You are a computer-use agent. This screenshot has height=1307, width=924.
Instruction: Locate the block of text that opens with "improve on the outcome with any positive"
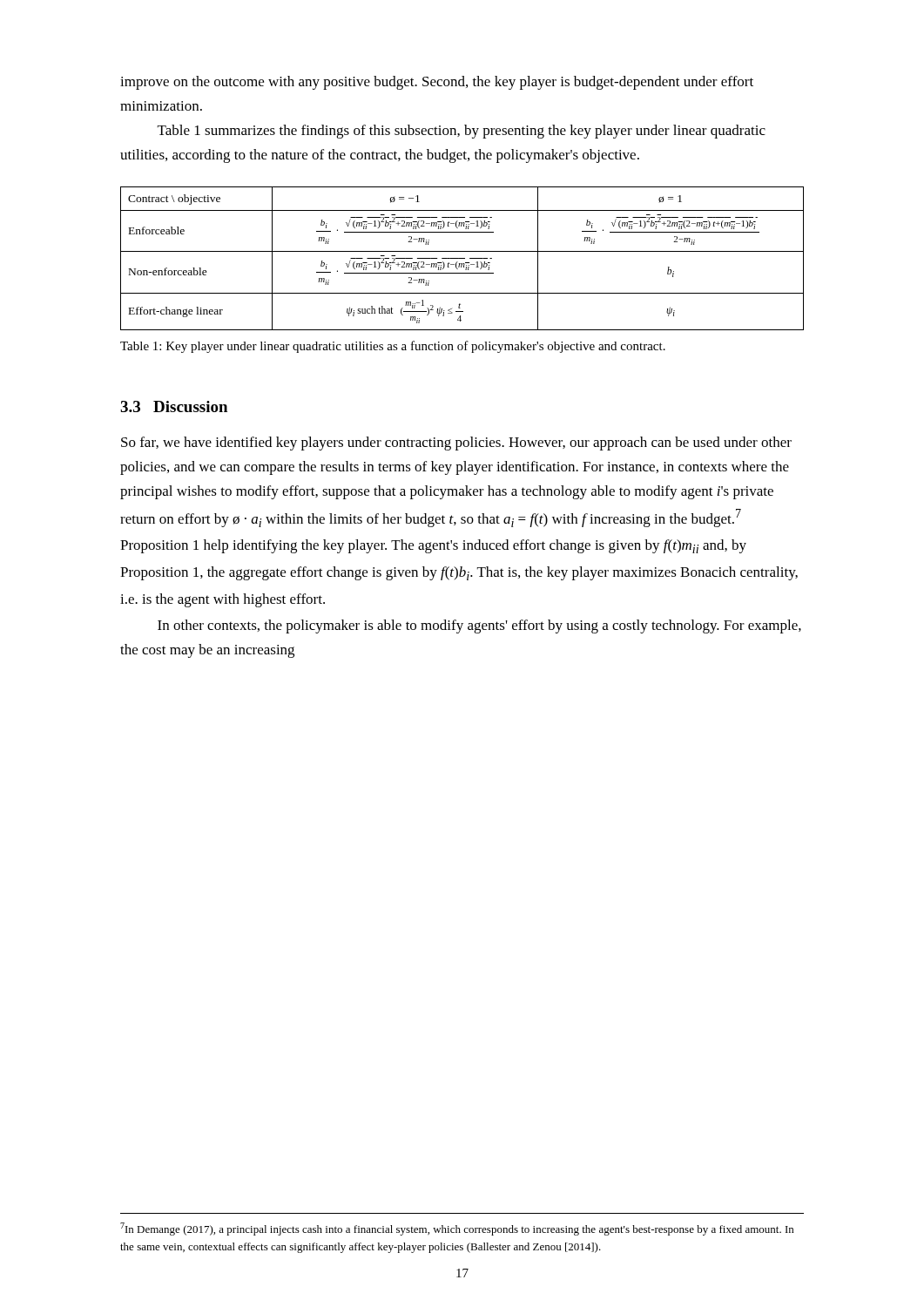click(x=437, y=94)
